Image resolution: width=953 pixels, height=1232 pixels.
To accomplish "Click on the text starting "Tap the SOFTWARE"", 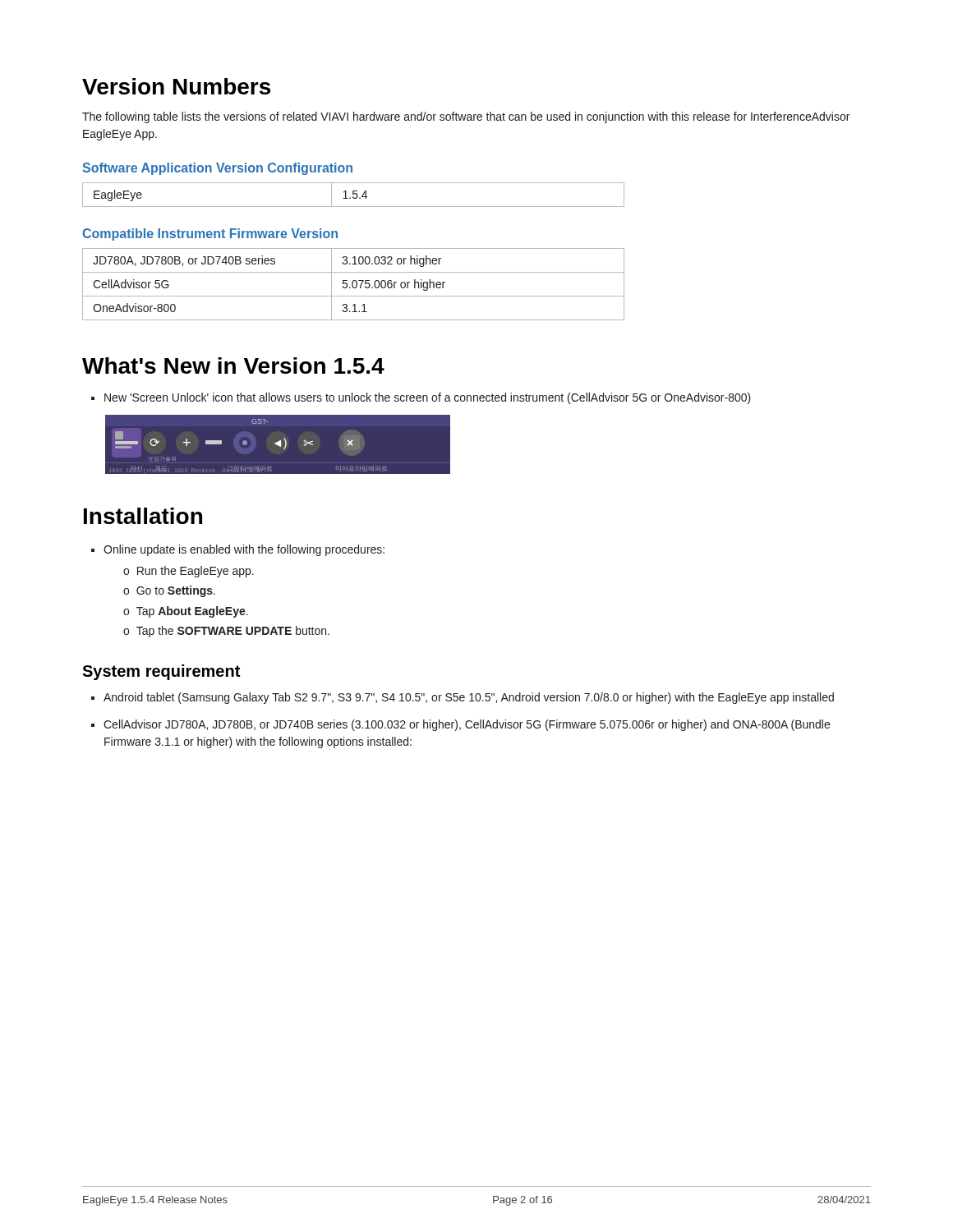I will tap(233, 631).
